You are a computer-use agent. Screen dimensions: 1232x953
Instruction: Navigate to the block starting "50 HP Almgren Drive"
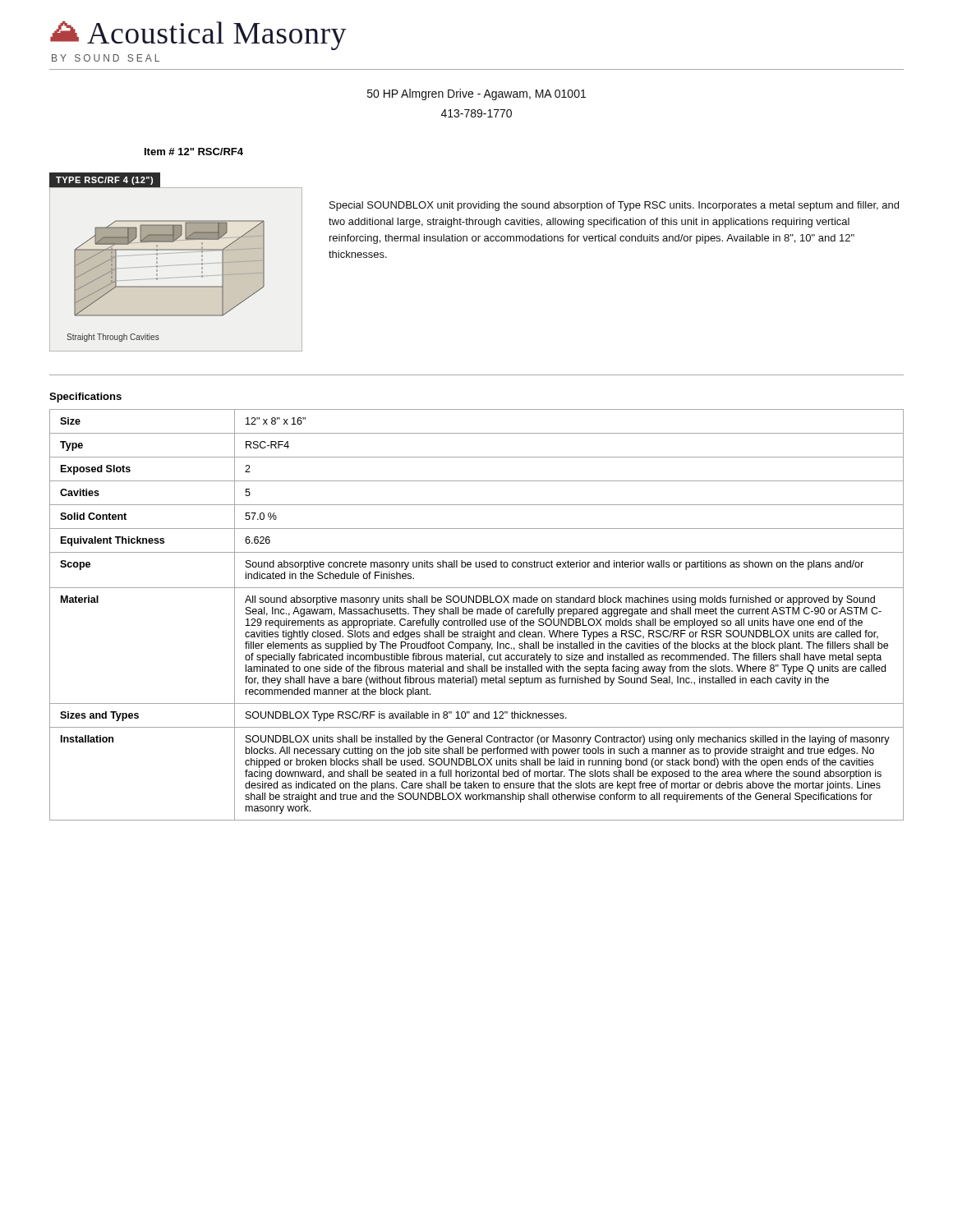point(476,103)
